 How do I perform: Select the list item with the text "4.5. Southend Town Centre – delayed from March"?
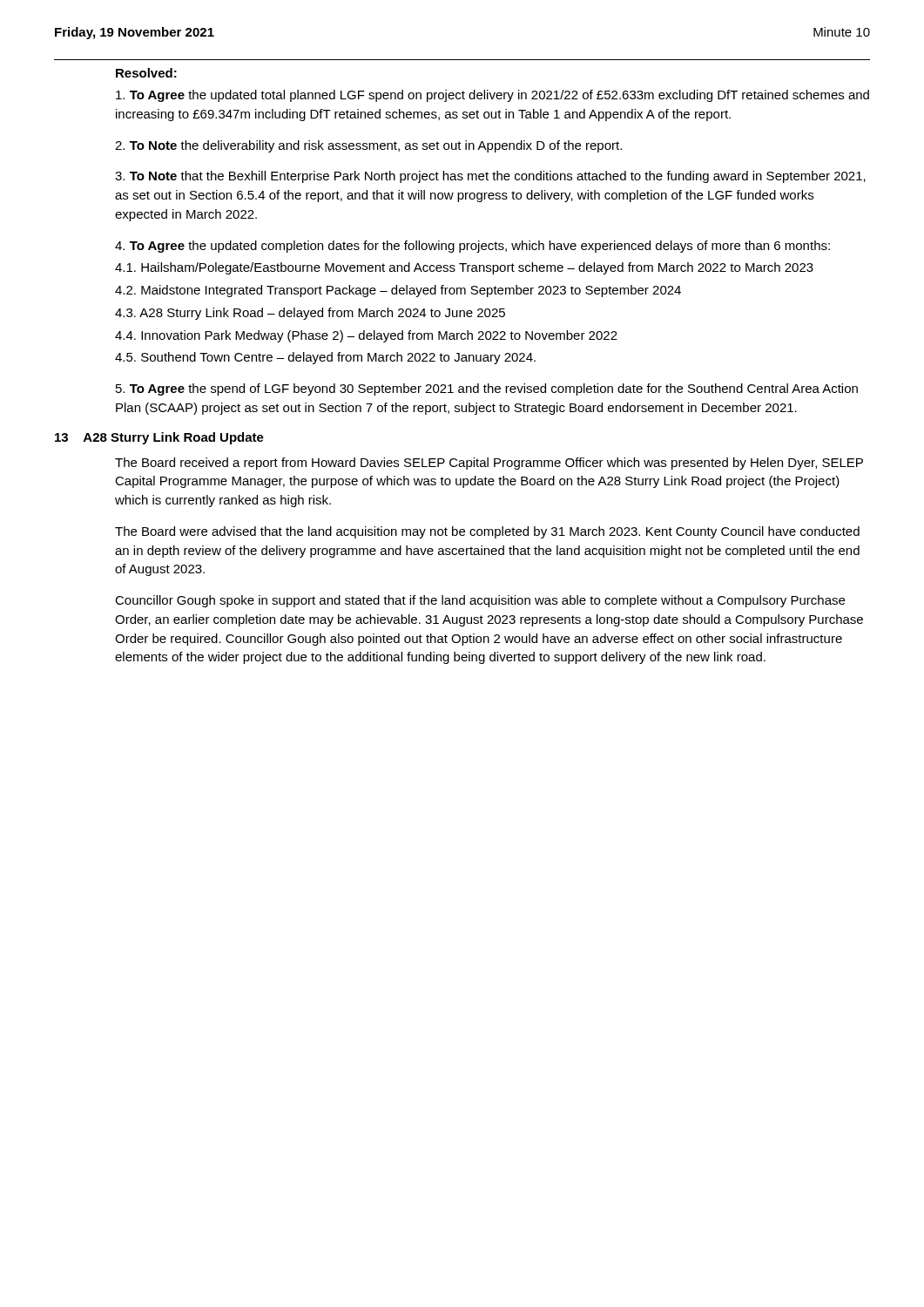click(x=326, y=357)
